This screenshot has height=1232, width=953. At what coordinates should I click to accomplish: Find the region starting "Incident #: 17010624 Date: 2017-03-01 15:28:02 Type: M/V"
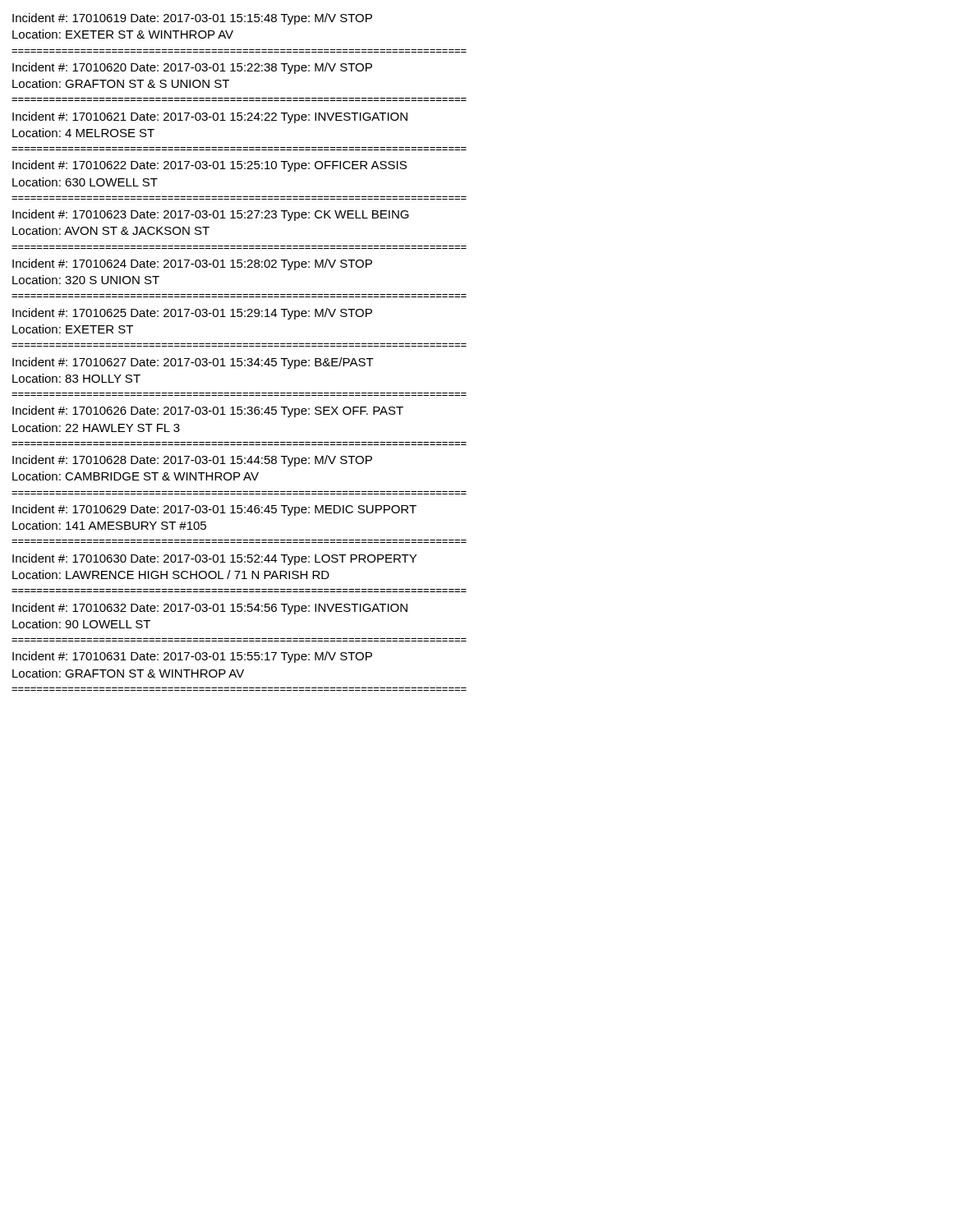point(192,264)
